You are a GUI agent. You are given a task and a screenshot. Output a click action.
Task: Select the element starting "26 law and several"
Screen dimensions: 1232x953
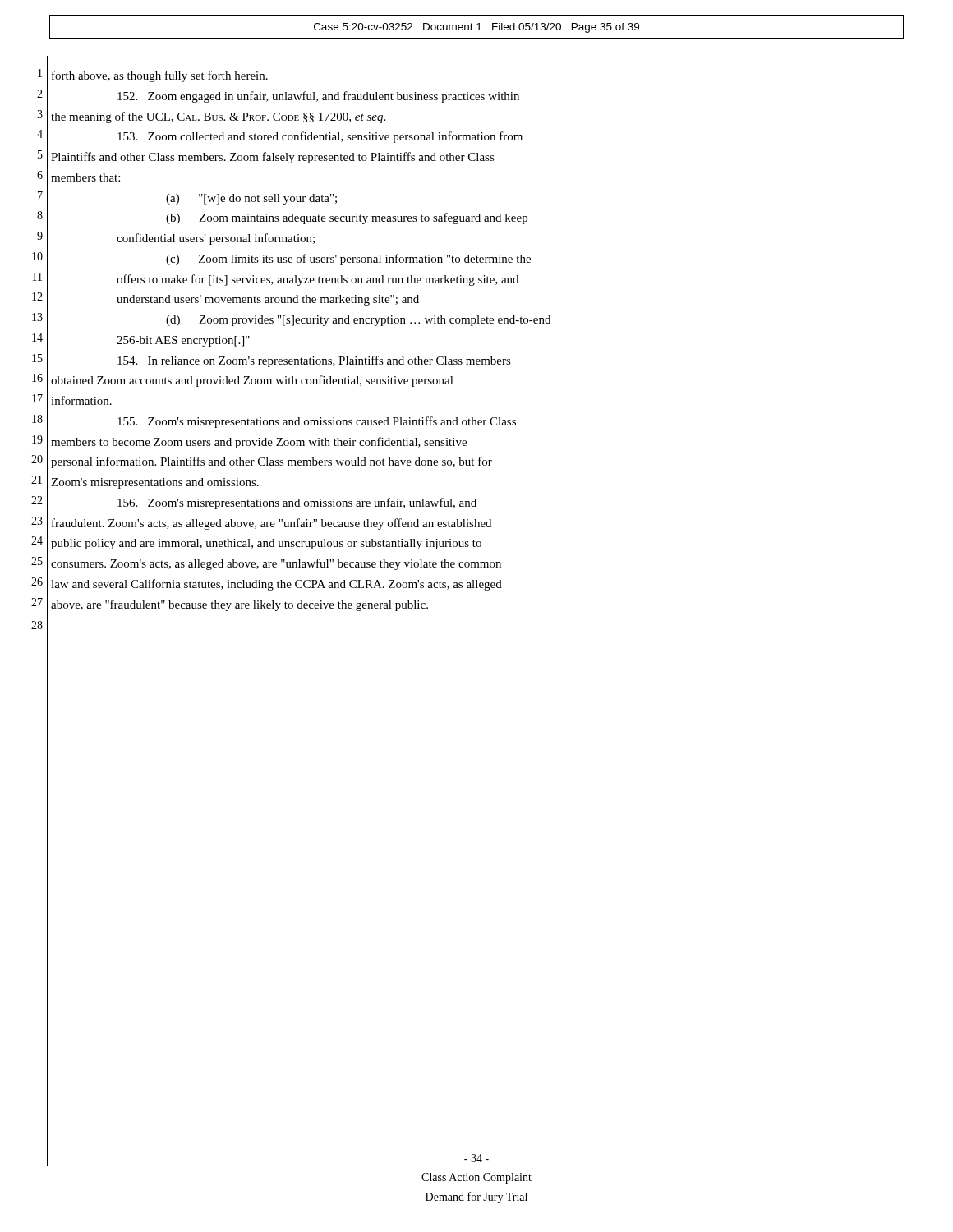476,584
